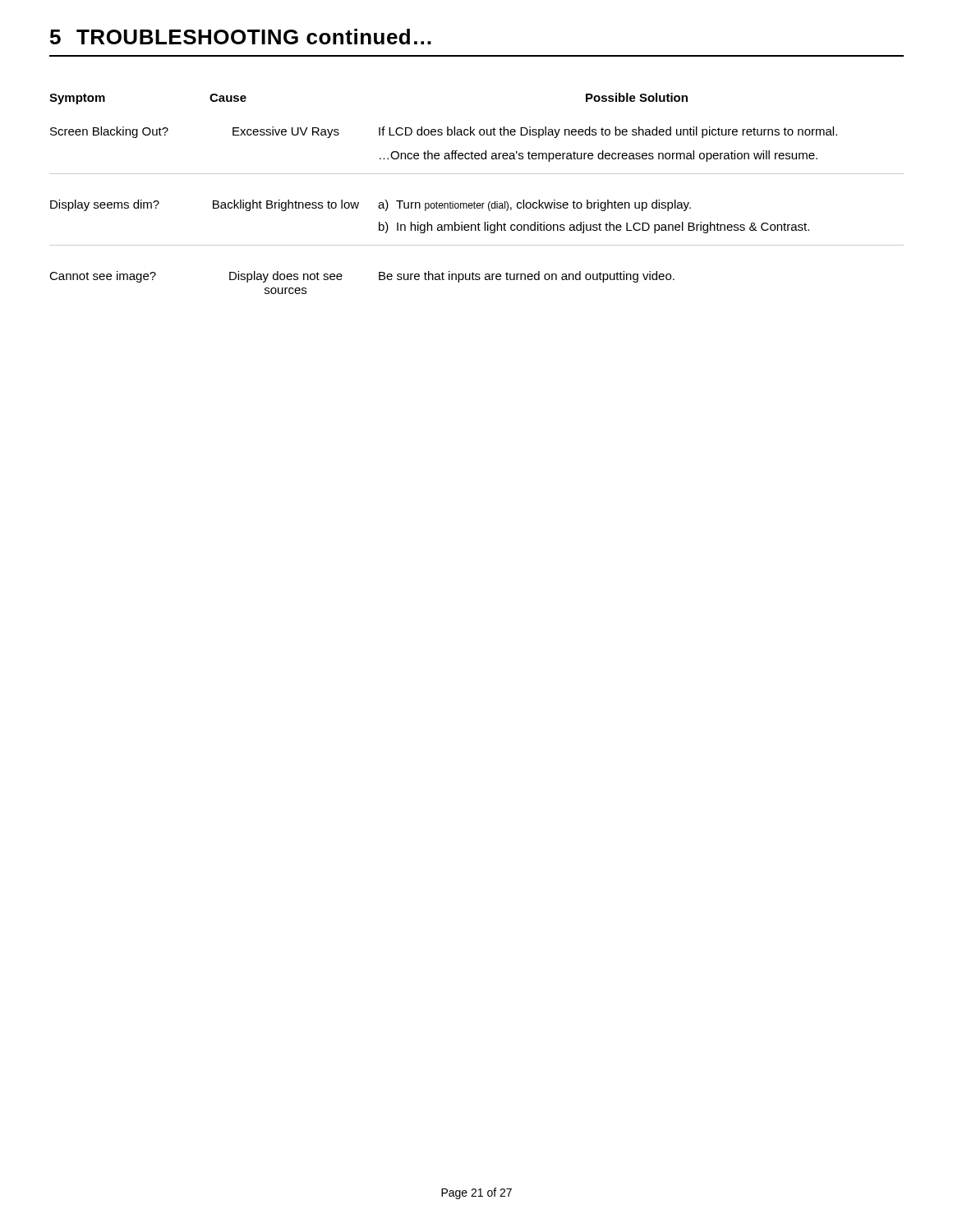Navigate to the text starting "5 TROUBLESHOOTING continued…"
The width and height of the screenshot is (953, 1232).
(241, 37)
